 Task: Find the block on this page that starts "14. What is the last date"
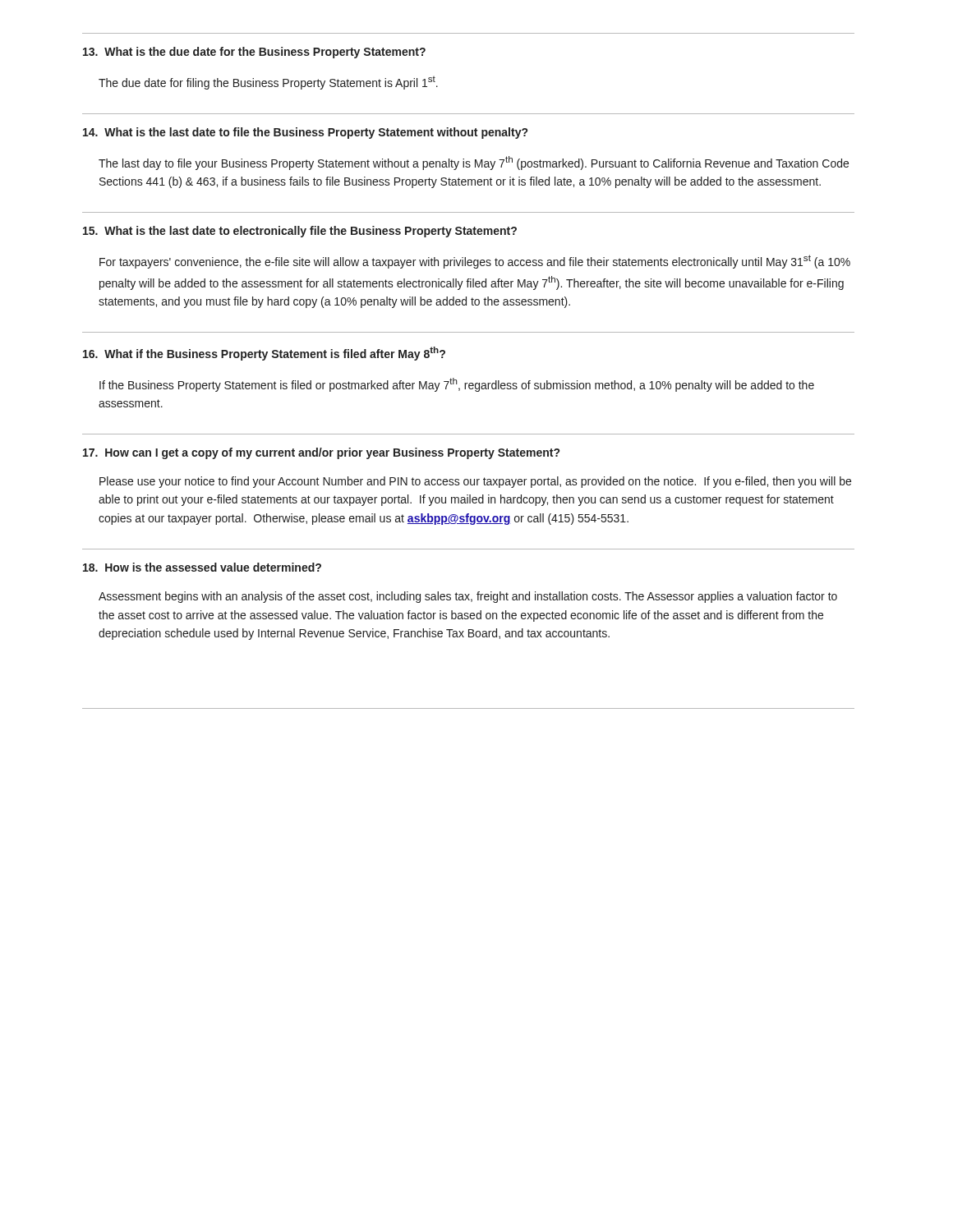click(468, 133)
